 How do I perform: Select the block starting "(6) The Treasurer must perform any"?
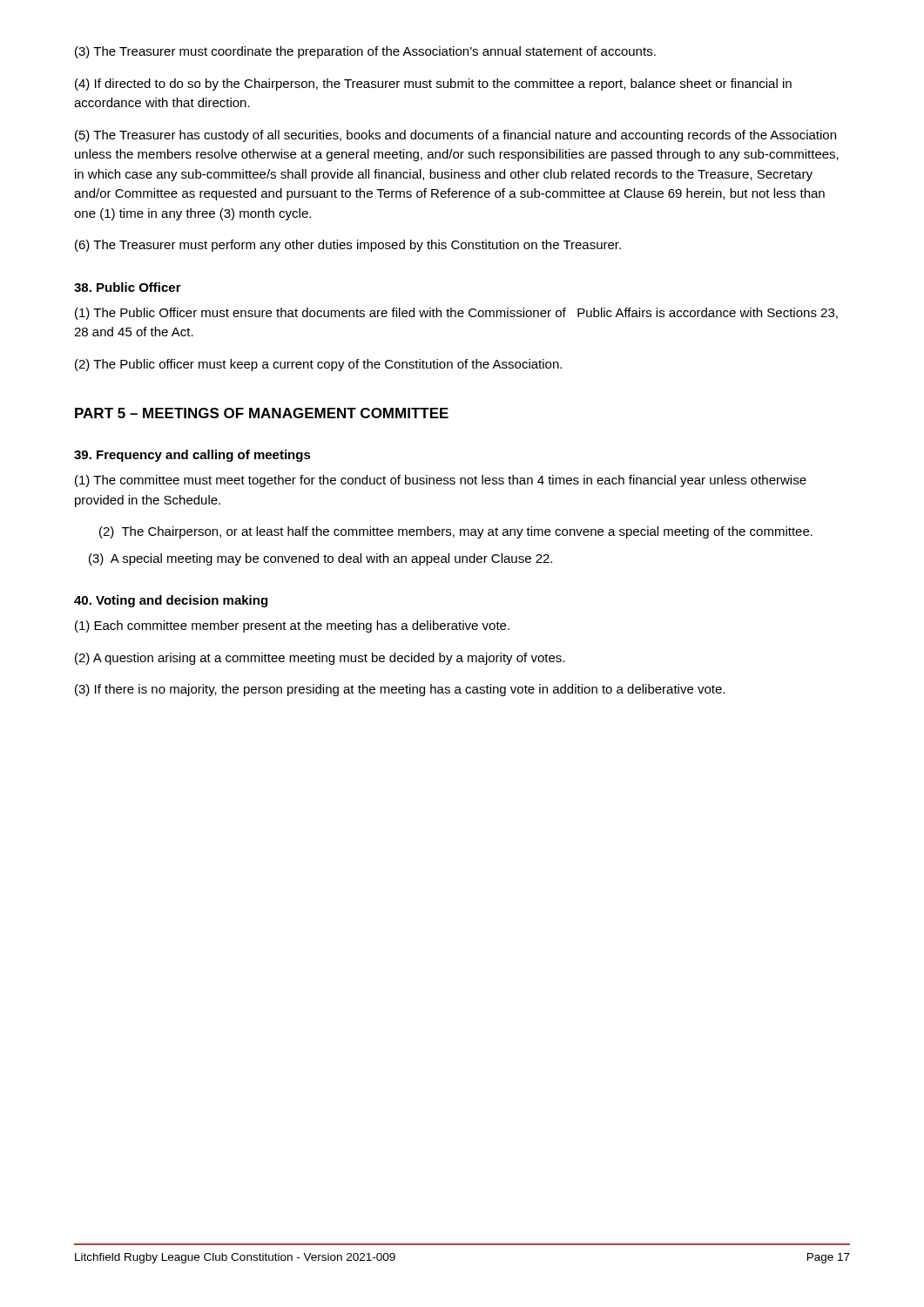348,244
